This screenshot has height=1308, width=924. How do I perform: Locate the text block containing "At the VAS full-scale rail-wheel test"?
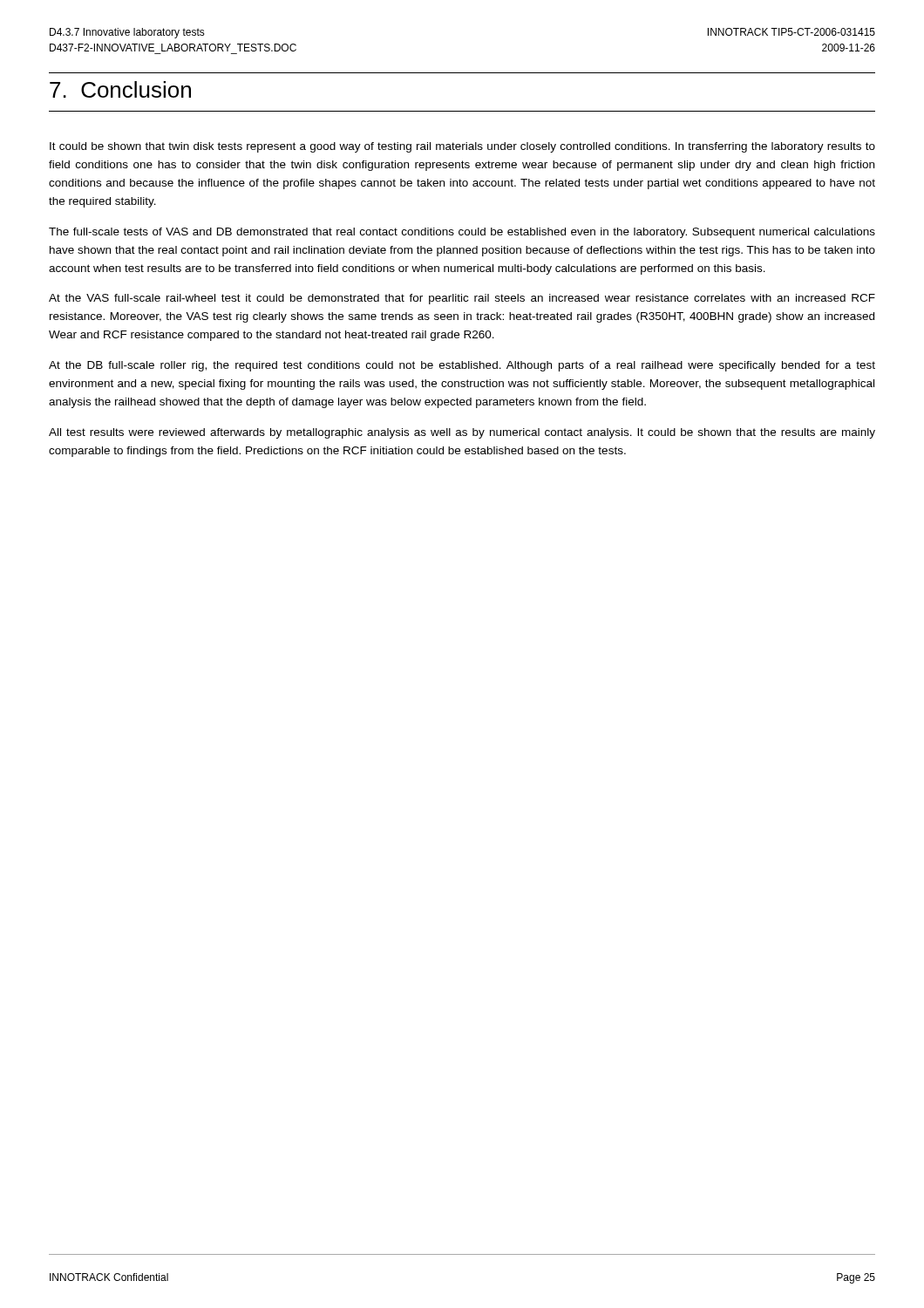462,316
